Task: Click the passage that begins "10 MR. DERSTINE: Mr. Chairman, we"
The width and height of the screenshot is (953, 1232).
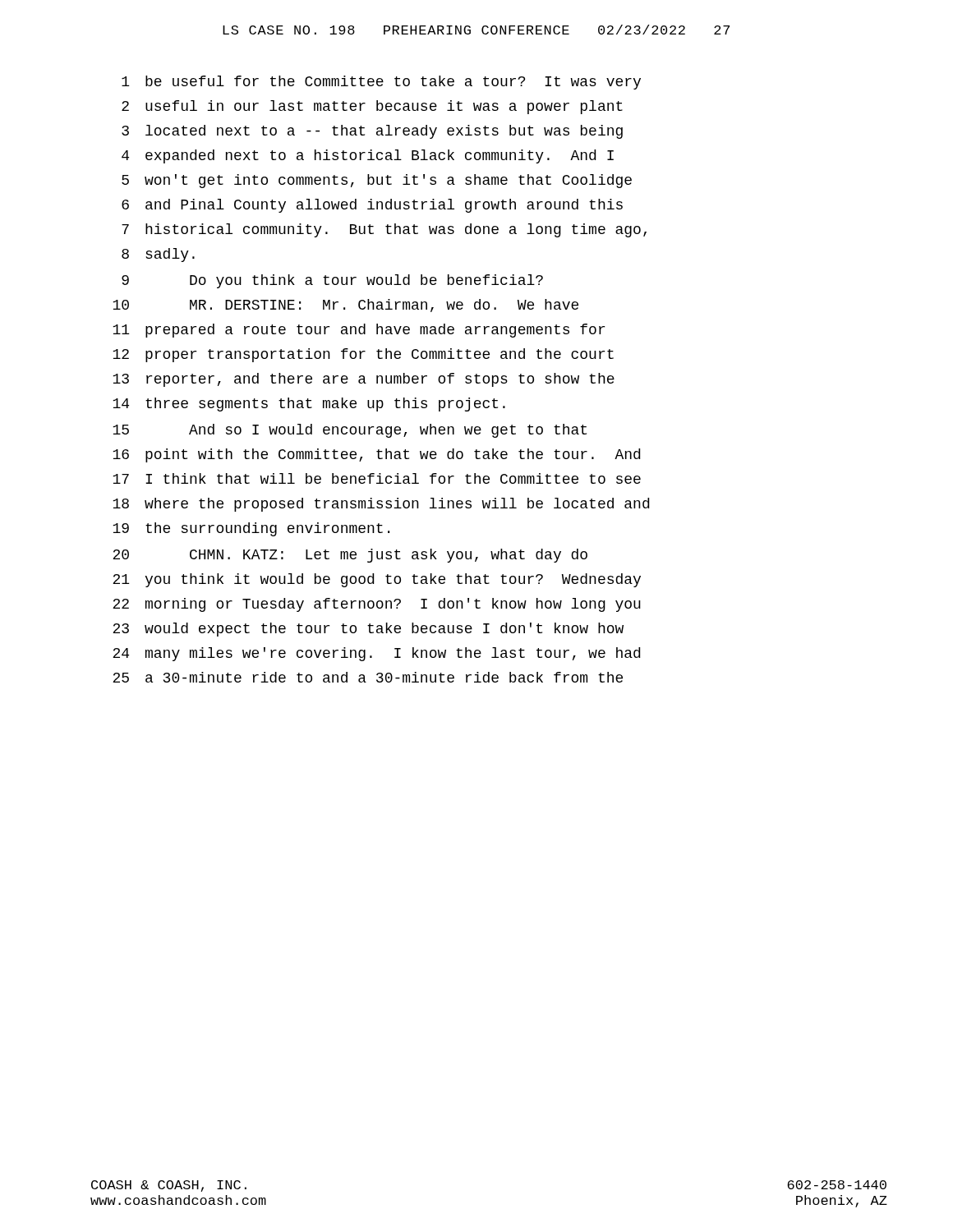Action: (335, 306)
